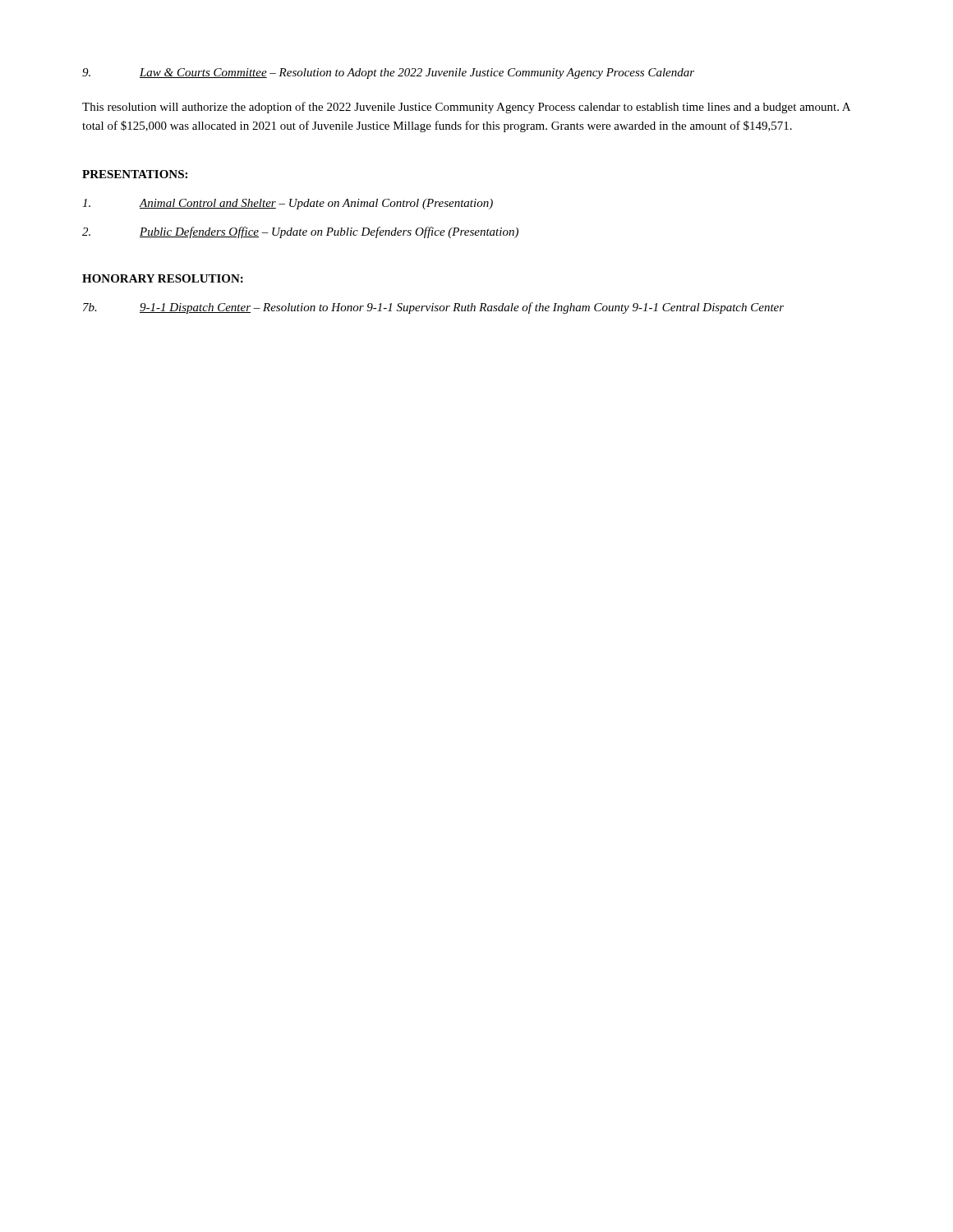Click the passage that begins "9. Law & Courts"

476,73
